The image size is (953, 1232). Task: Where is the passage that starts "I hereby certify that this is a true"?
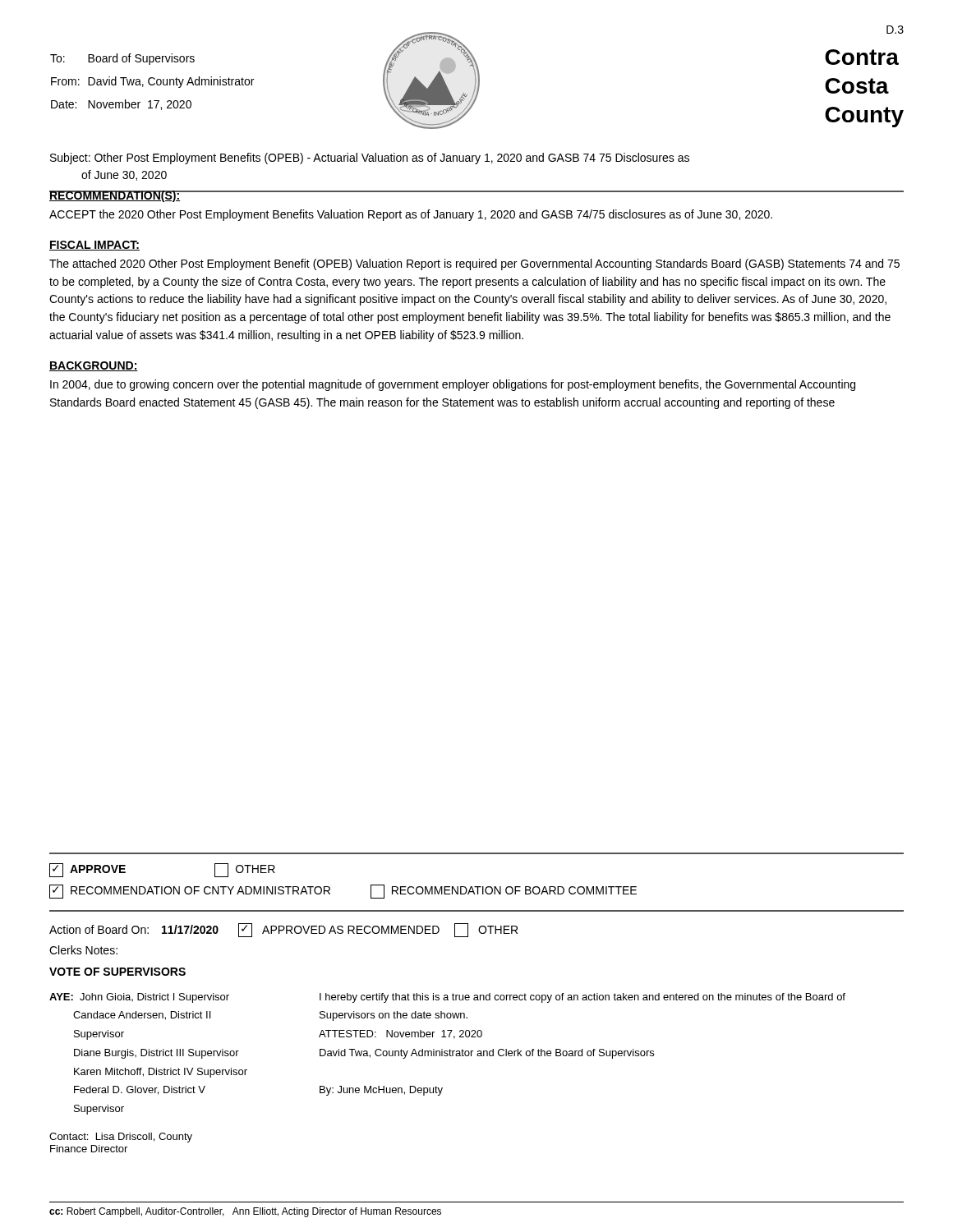point(582,1043)
